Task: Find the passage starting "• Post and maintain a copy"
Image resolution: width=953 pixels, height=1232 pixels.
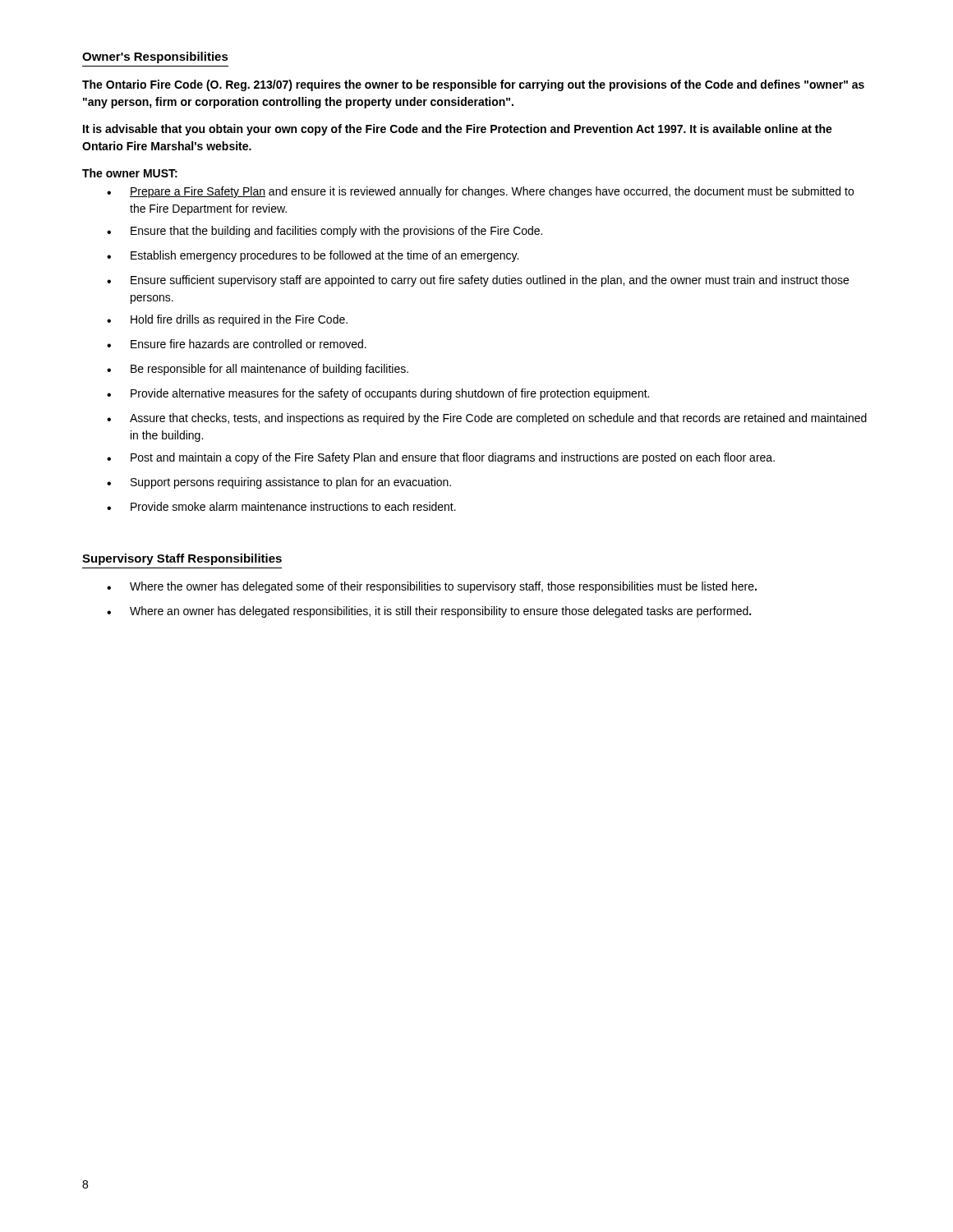Action: click(x=489, y=459)
